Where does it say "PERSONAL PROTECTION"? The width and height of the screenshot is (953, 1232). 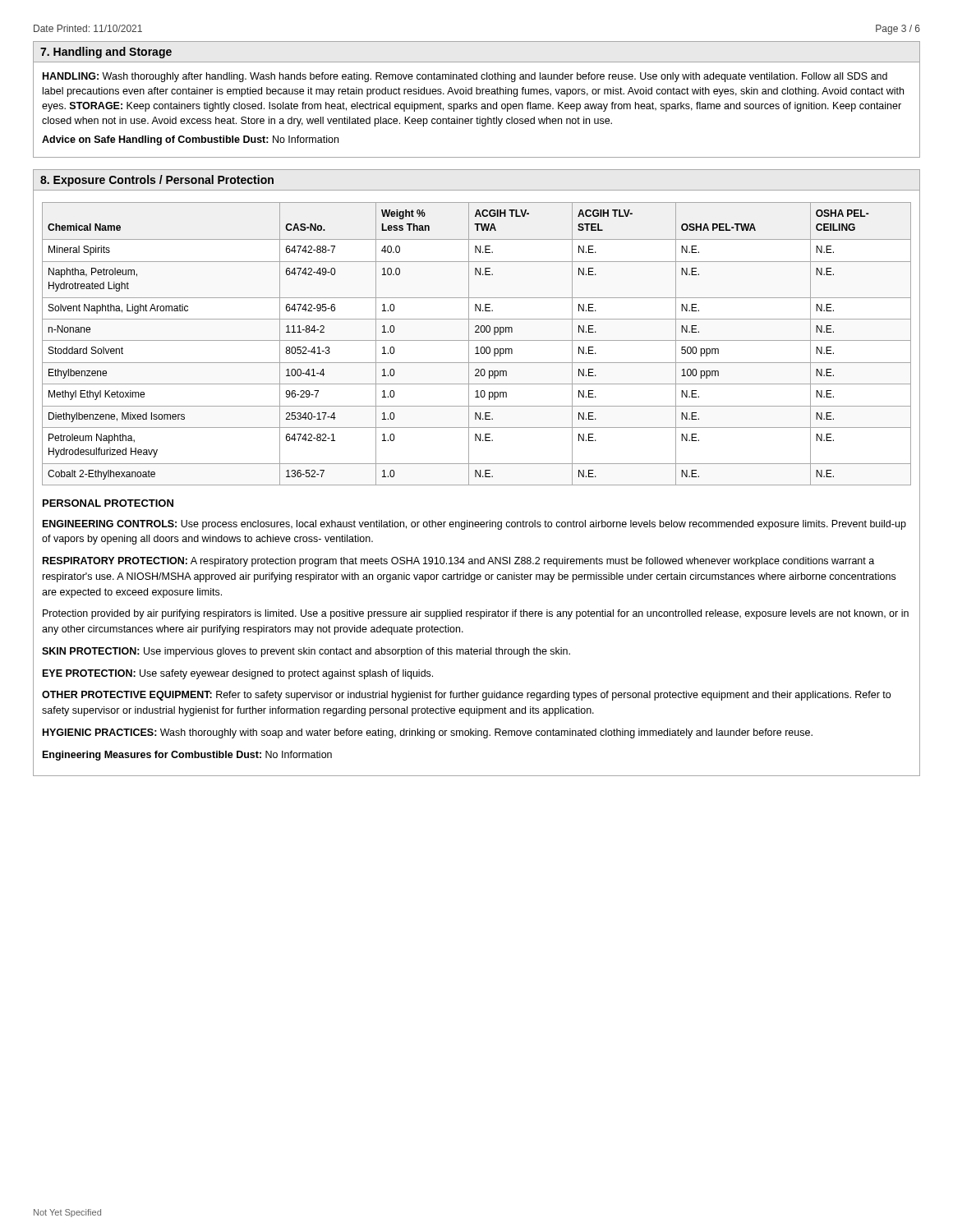[108, 503]
